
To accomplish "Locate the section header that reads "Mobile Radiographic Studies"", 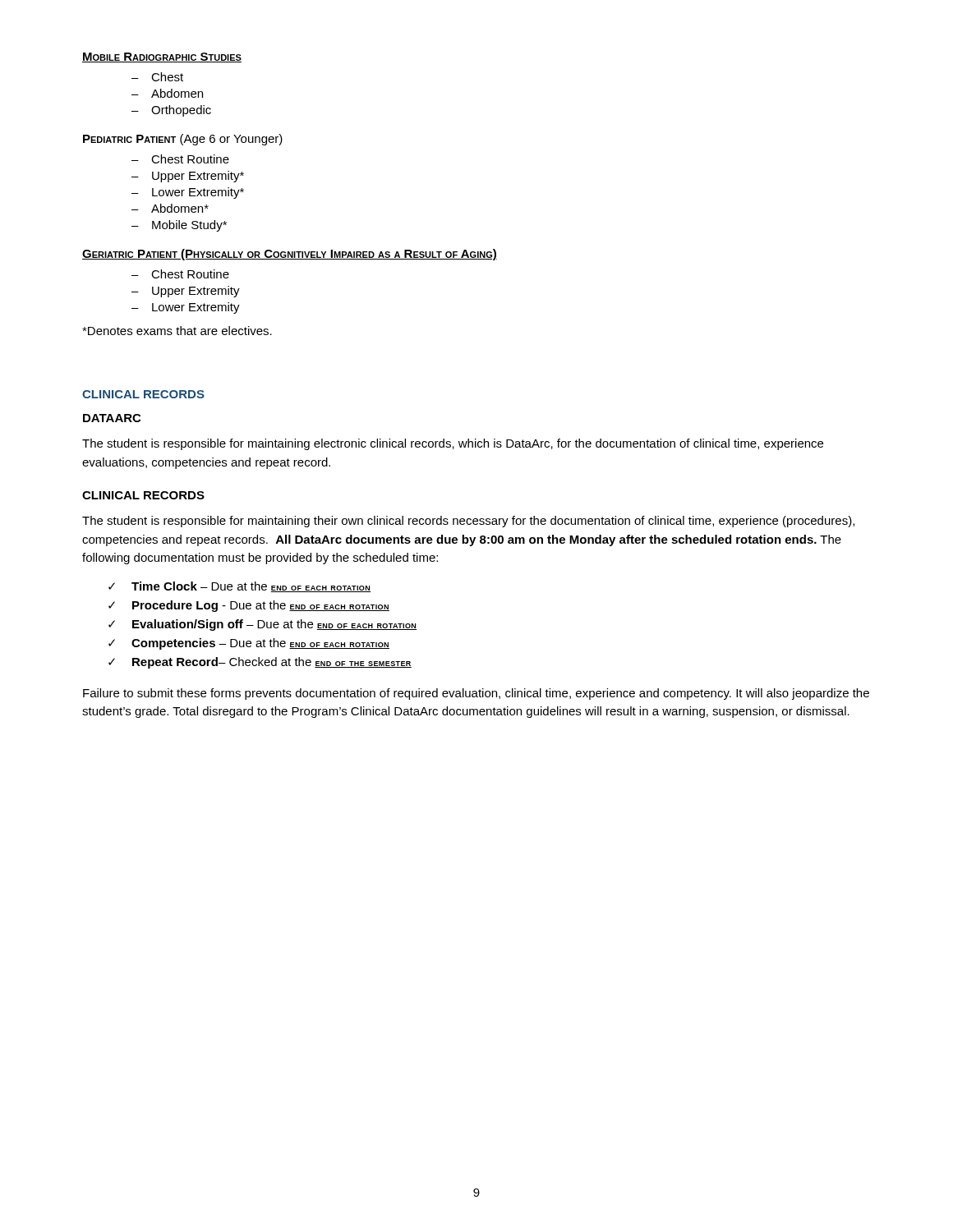I will pyautogui.click(x=162, y=56).
